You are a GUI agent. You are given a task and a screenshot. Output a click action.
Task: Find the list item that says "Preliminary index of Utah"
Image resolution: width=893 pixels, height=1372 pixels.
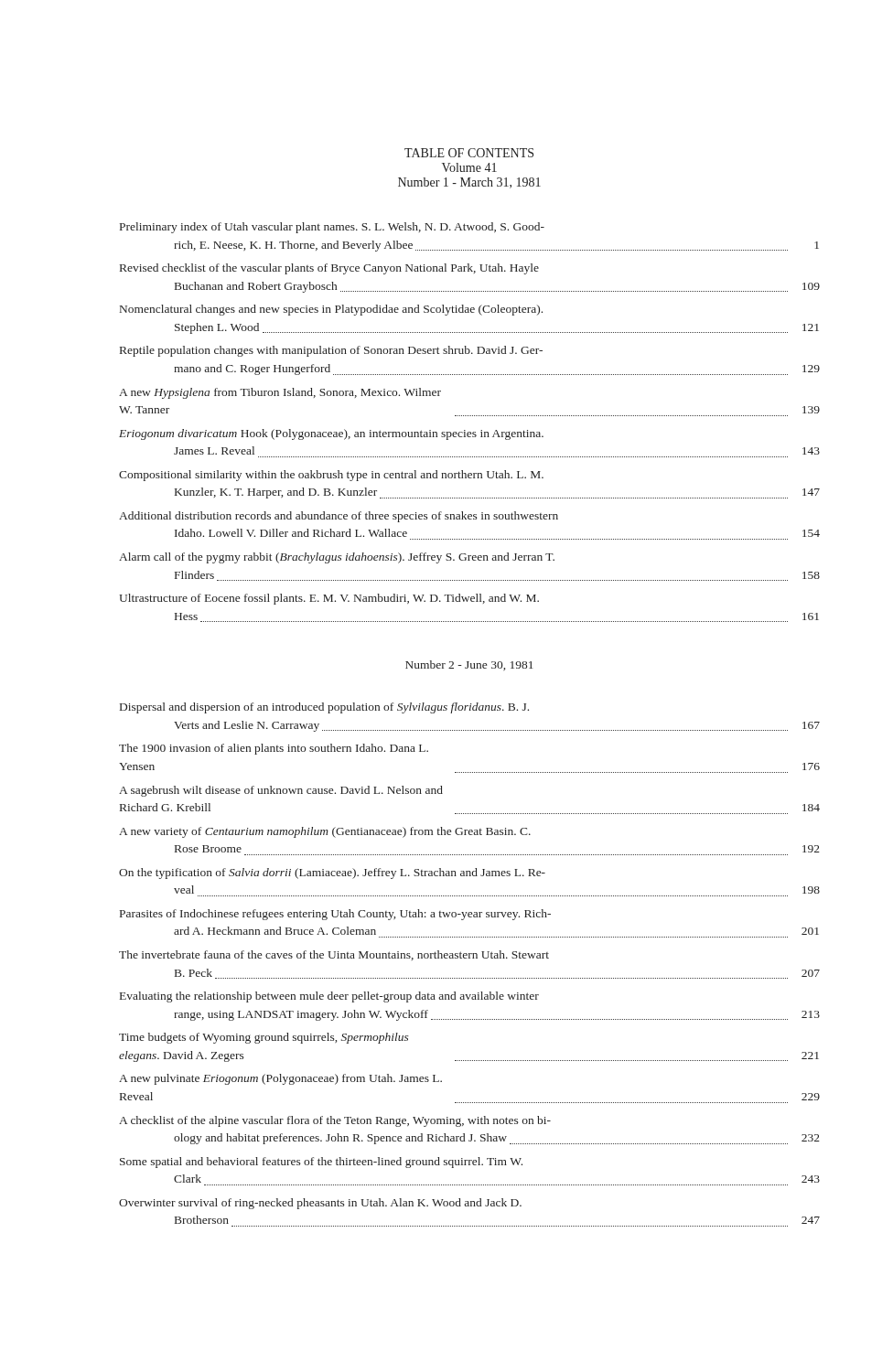point(469,236)
